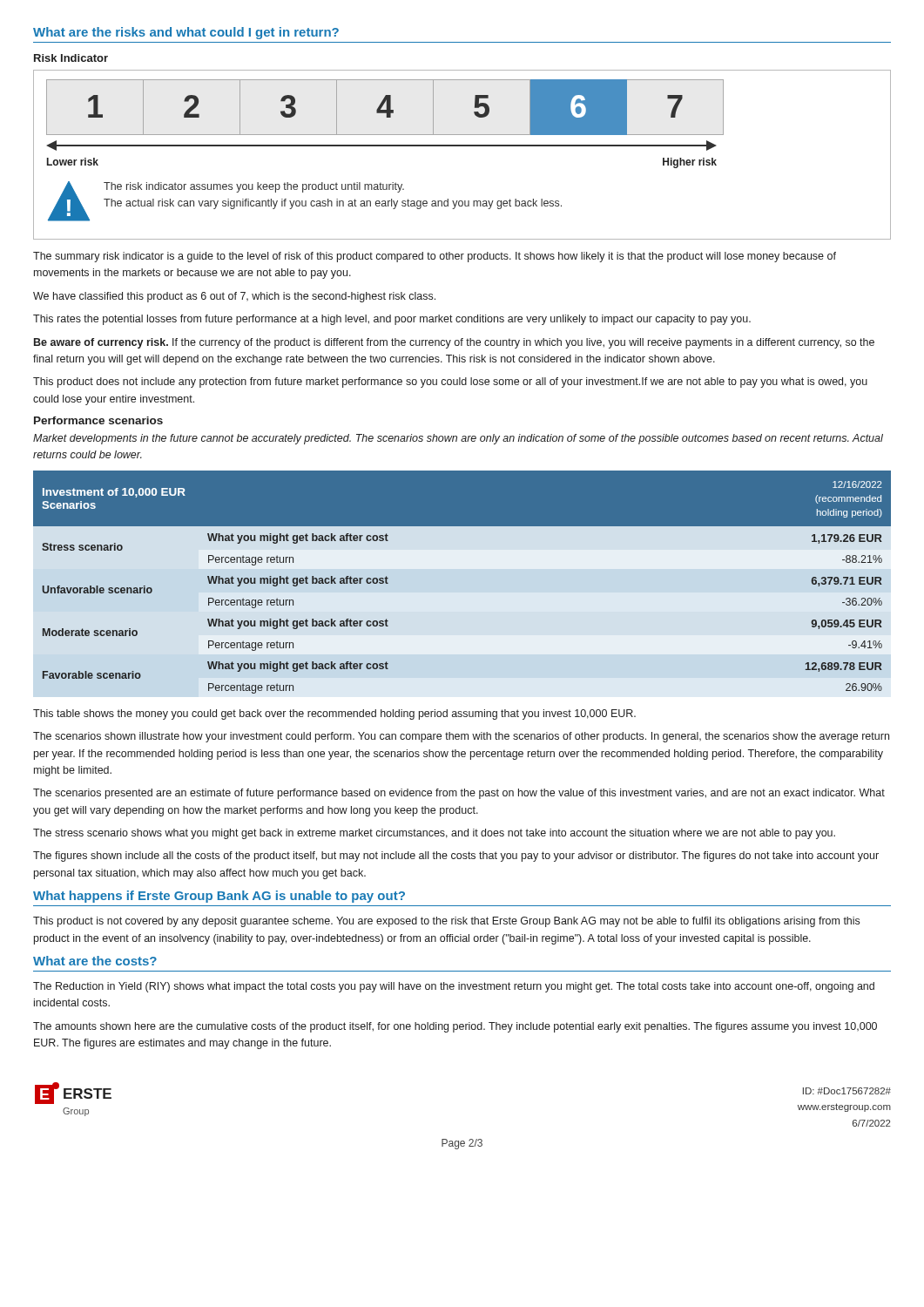The width and height of the screenshot is (924, 1307).
Task: Find the region starting "The amounts shown here are the cumulative"
Action: pyautogui.click(x=455, y=1035)
